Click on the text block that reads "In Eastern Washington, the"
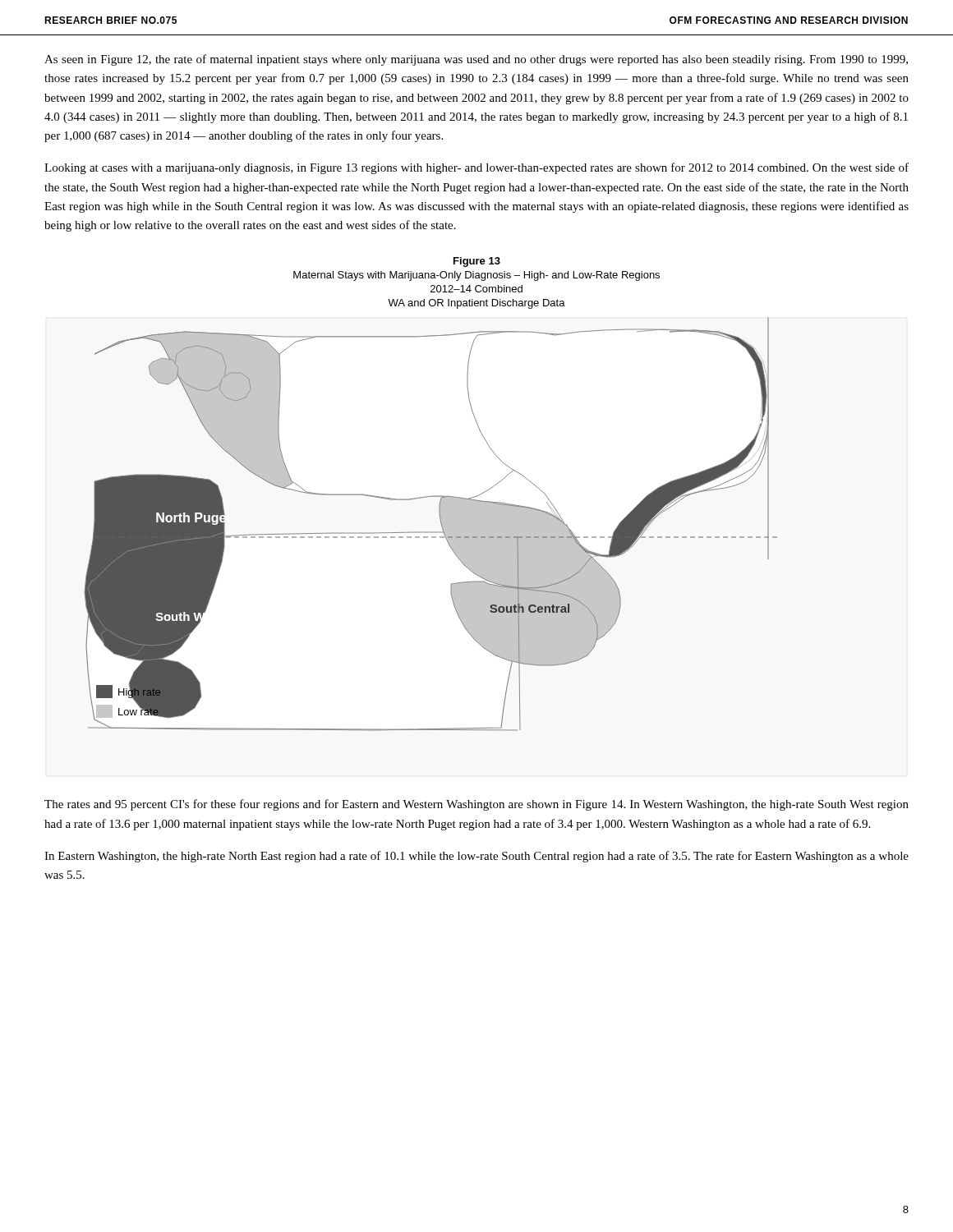This screenshot has width=953, height=1232. tap(476, 865)
